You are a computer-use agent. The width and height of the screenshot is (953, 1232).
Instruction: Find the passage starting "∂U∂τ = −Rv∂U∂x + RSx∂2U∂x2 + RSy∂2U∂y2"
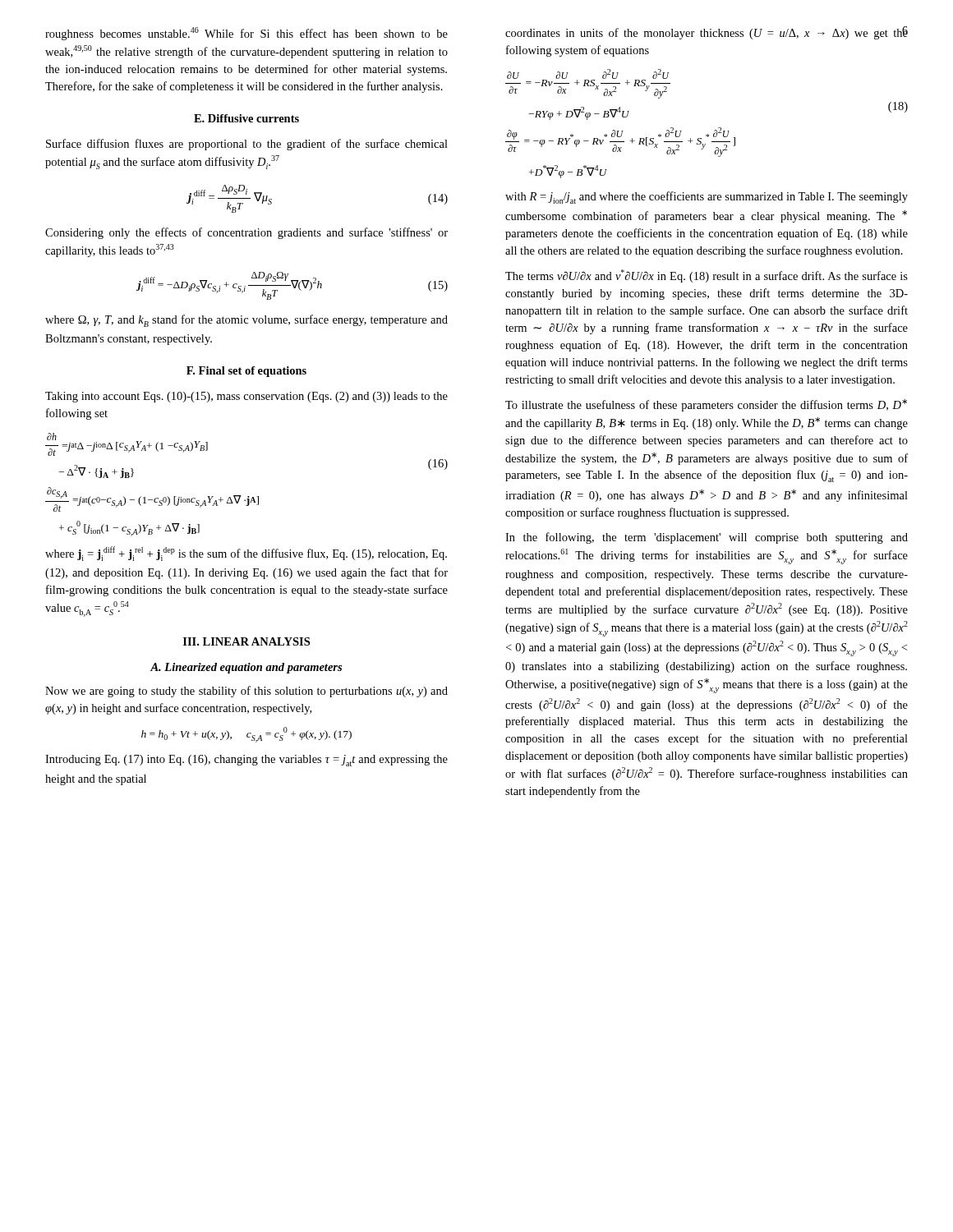click(707, 123)
